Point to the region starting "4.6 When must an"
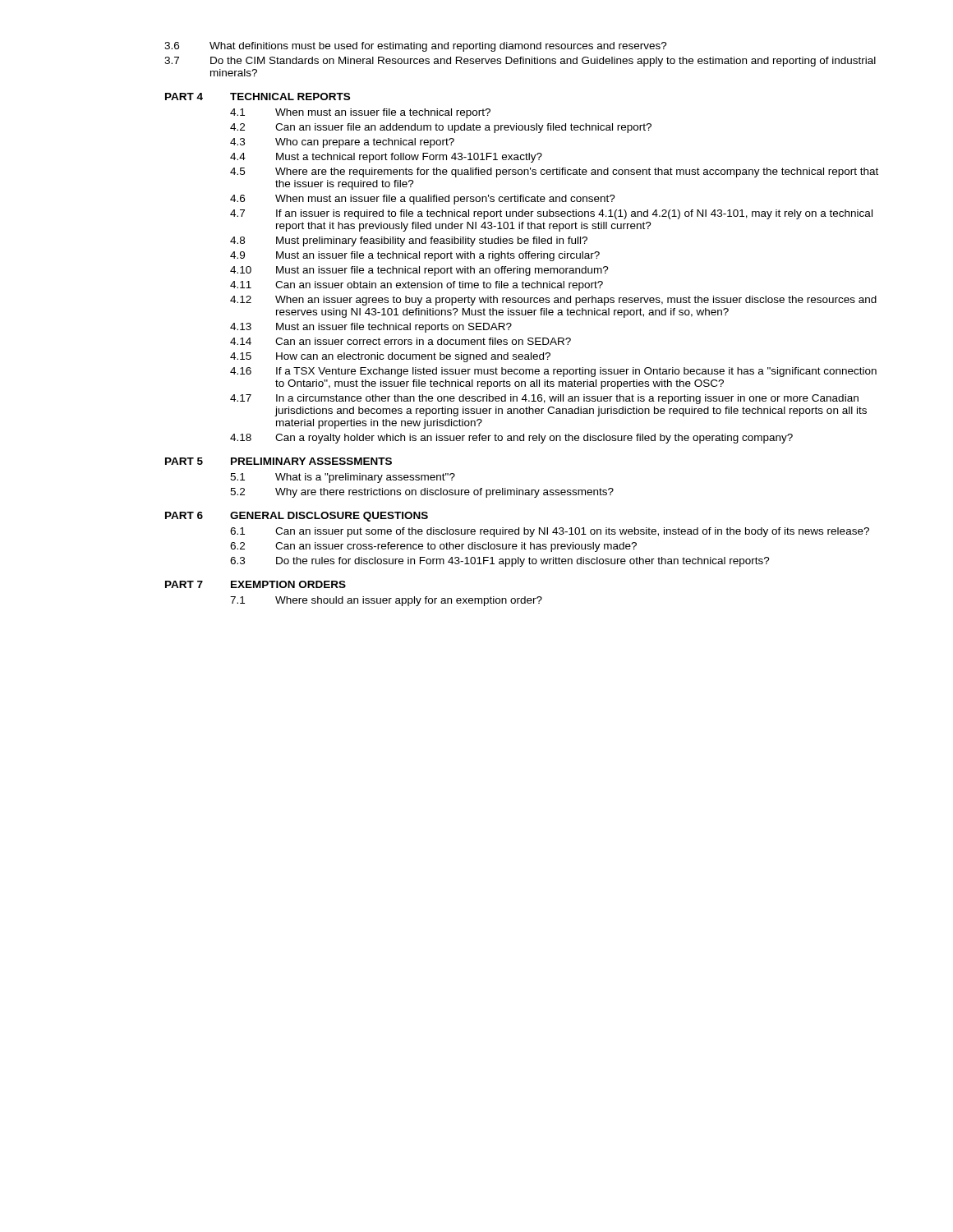 (559, 198)
